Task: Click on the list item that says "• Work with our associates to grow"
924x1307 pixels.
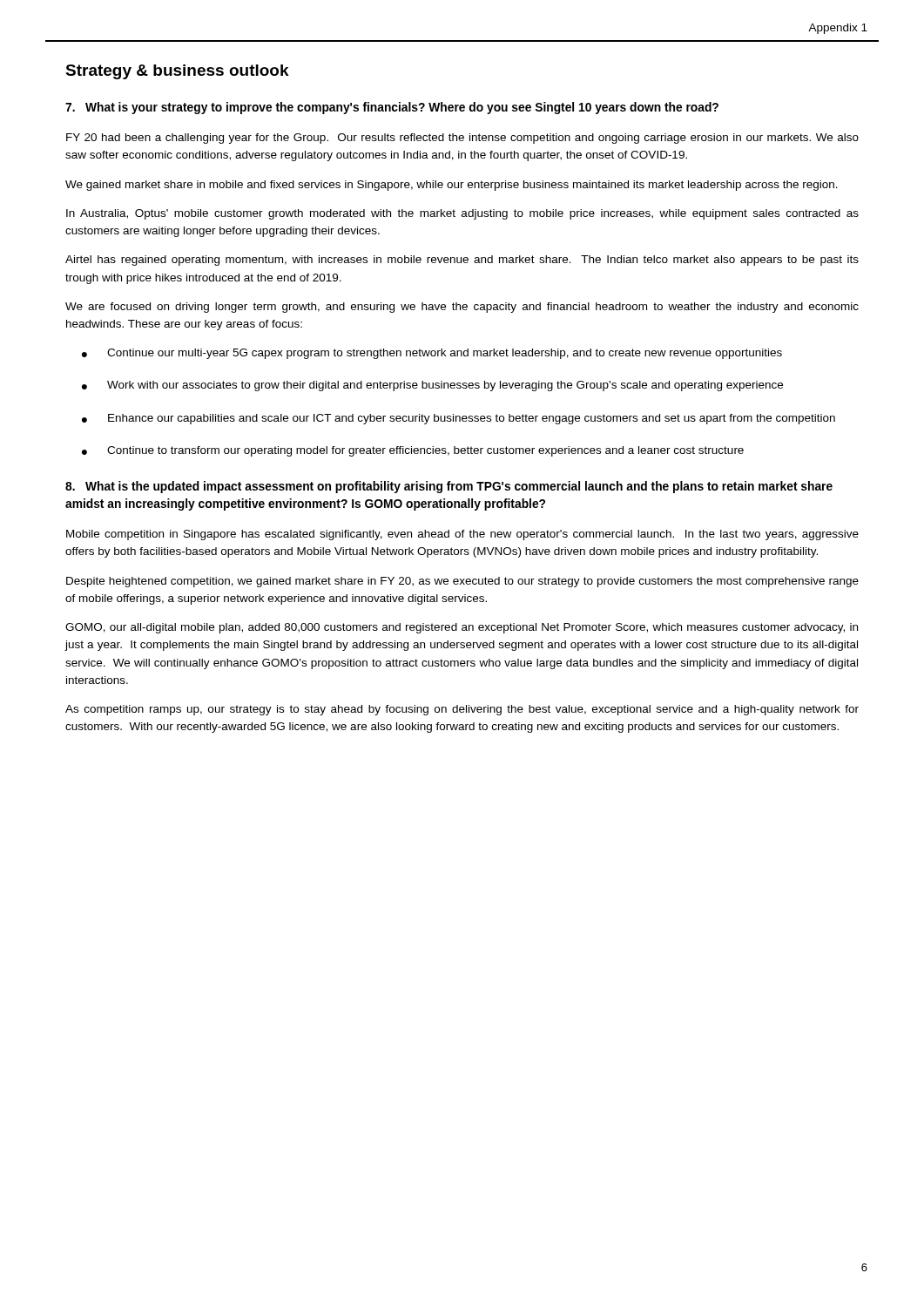Action: coord(470,387)
